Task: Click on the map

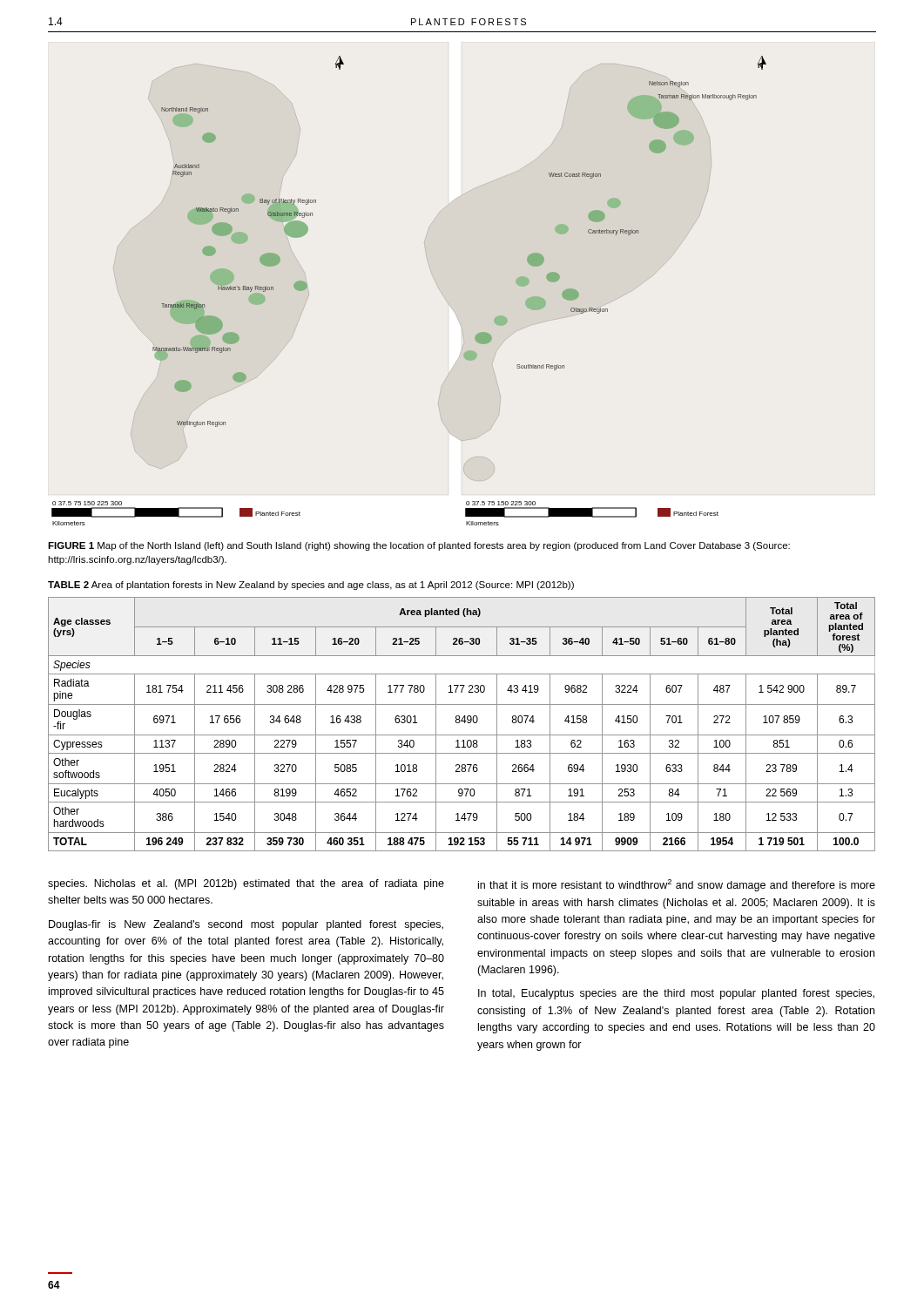Action: [462, 286]
